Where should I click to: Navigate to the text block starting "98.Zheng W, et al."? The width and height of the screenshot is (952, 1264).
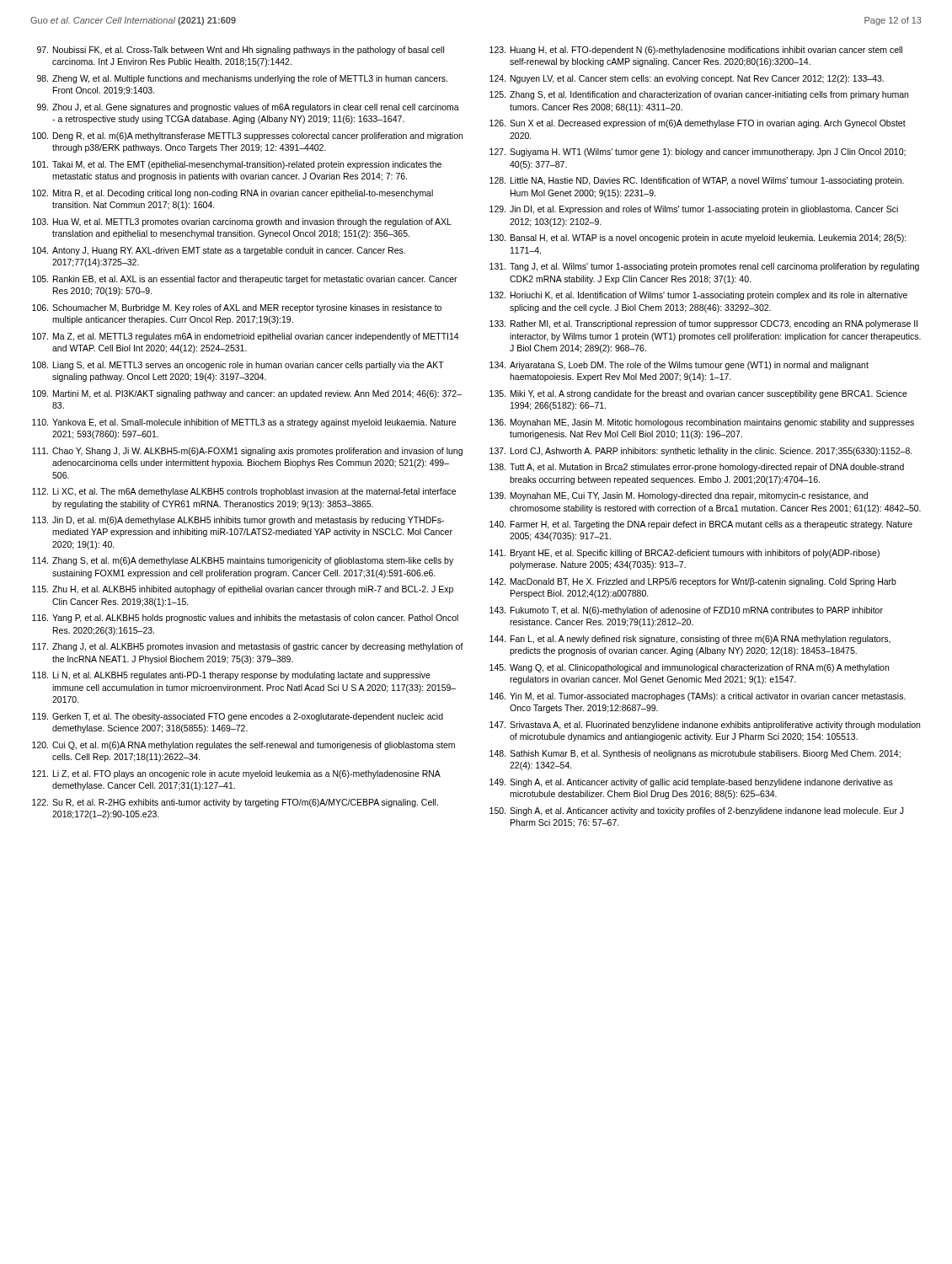[x=247, y=85]
